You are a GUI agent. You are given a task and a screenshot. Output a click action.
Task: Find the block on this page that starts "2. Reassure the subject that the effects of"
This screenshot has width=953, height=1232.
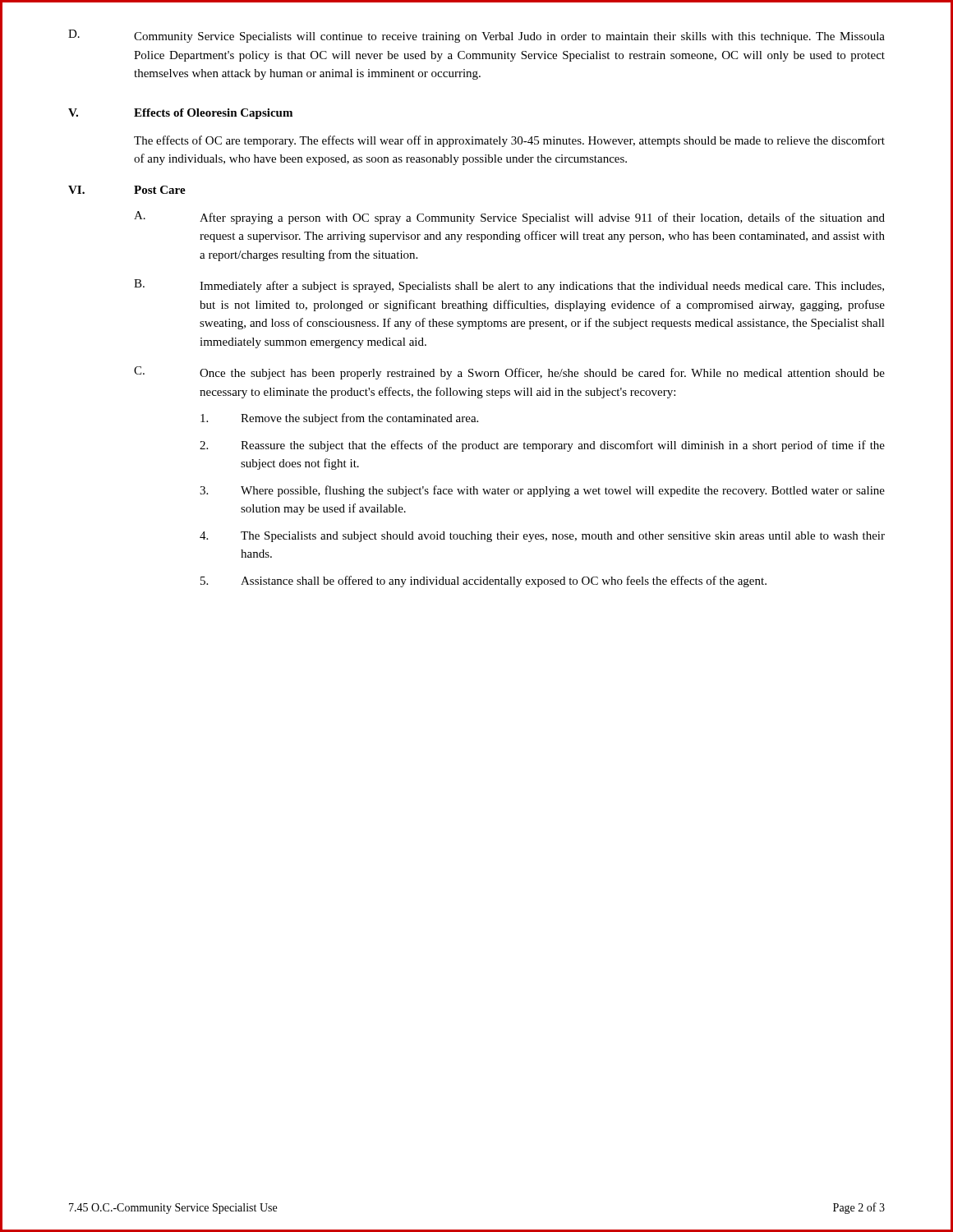(542, 454)
